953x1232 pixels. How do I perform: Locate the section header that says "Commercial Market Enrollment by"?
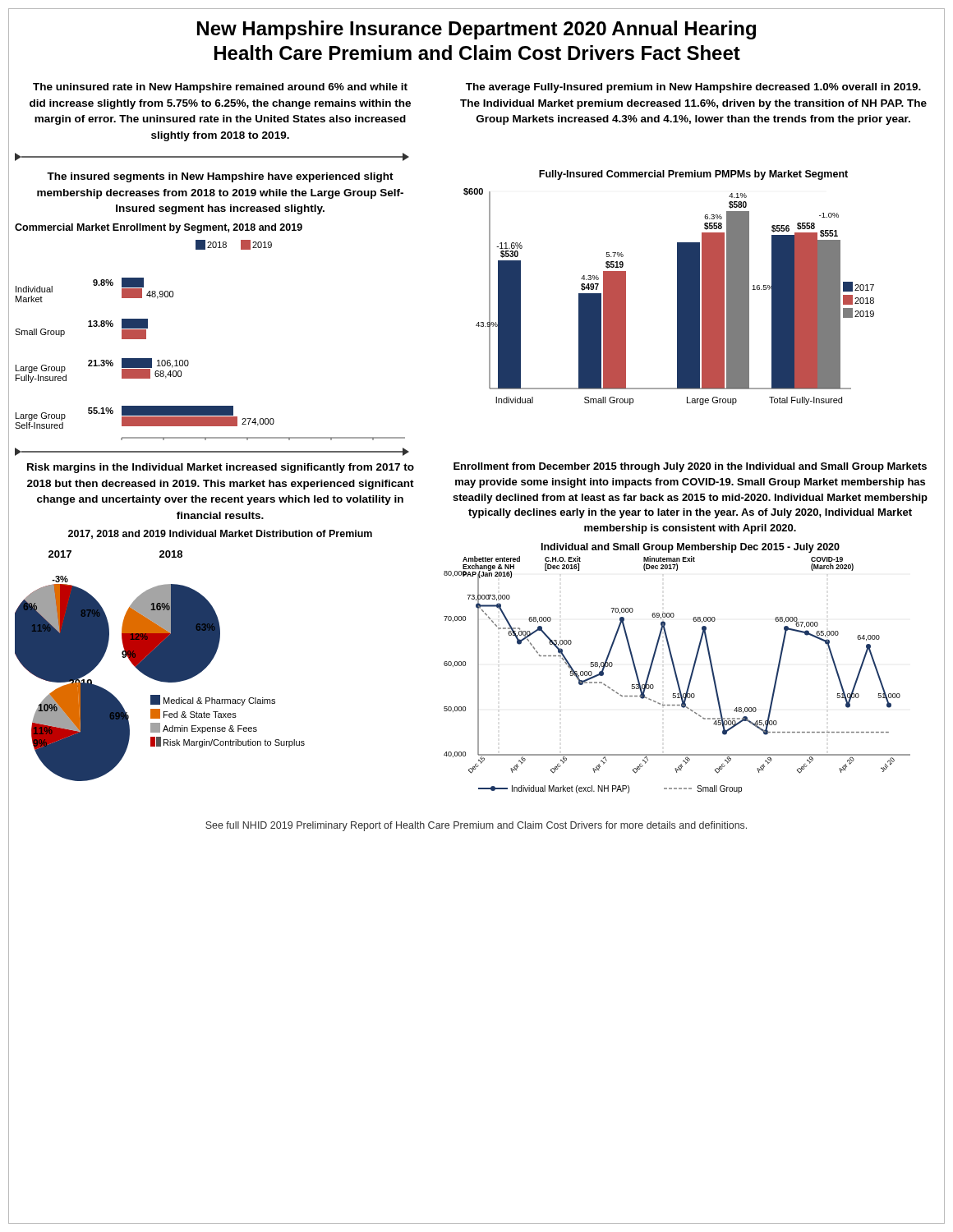click(159, 227)
